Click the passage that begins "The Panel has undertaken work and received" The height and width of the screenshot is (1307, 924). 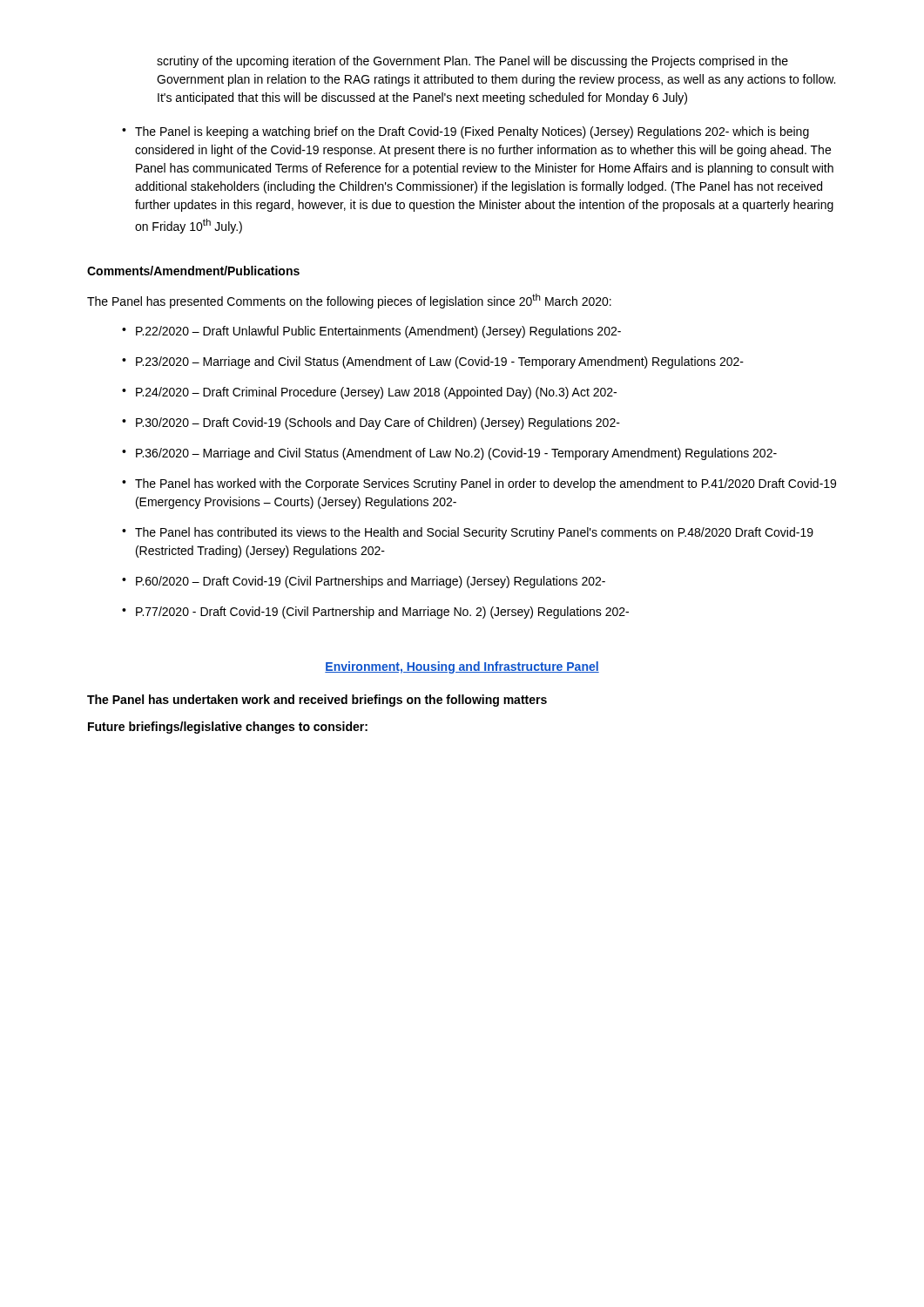point(317,700)
